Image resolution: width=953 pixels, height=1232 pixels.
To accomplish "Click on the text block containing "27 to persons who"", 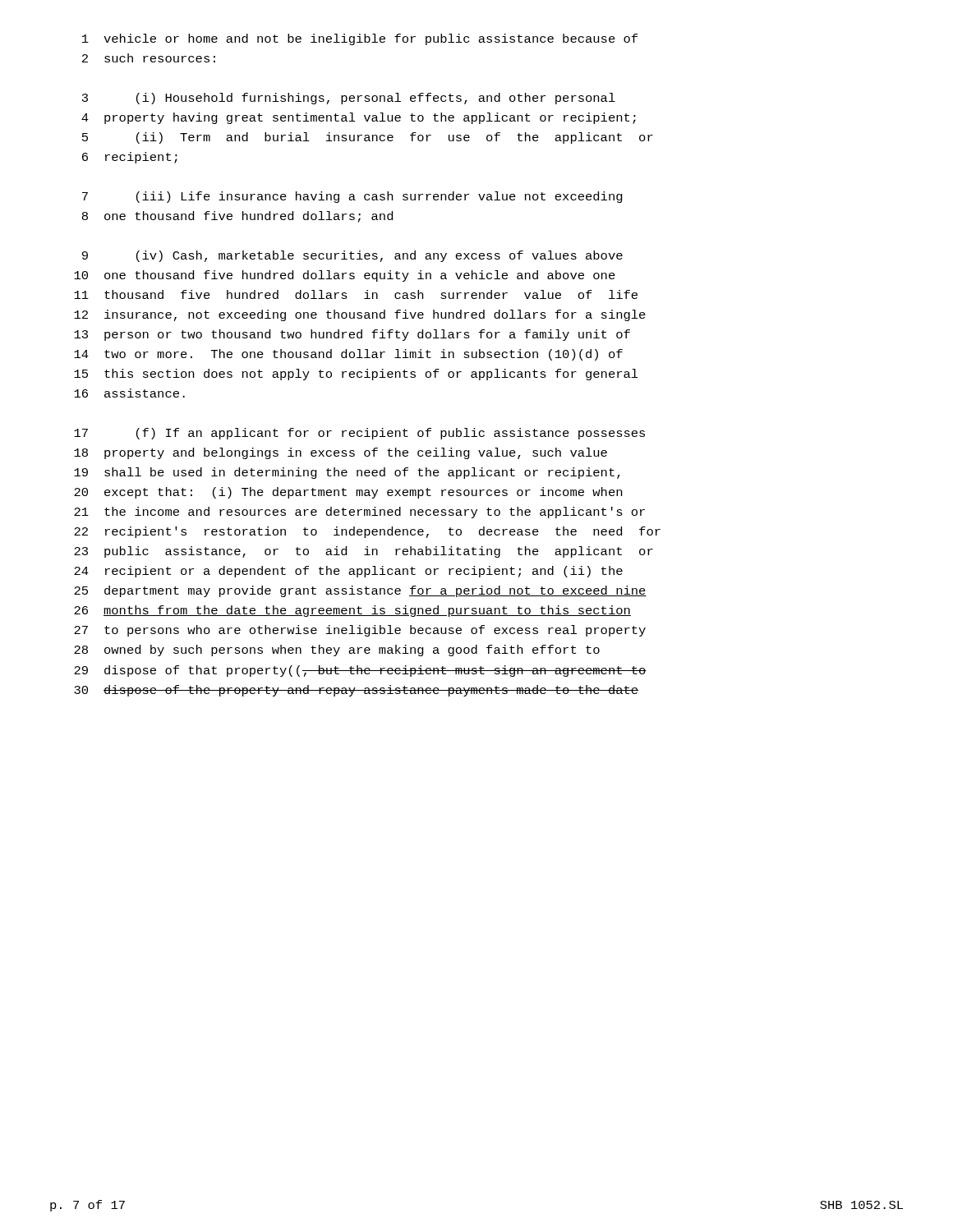I will (x=476, y=631).
